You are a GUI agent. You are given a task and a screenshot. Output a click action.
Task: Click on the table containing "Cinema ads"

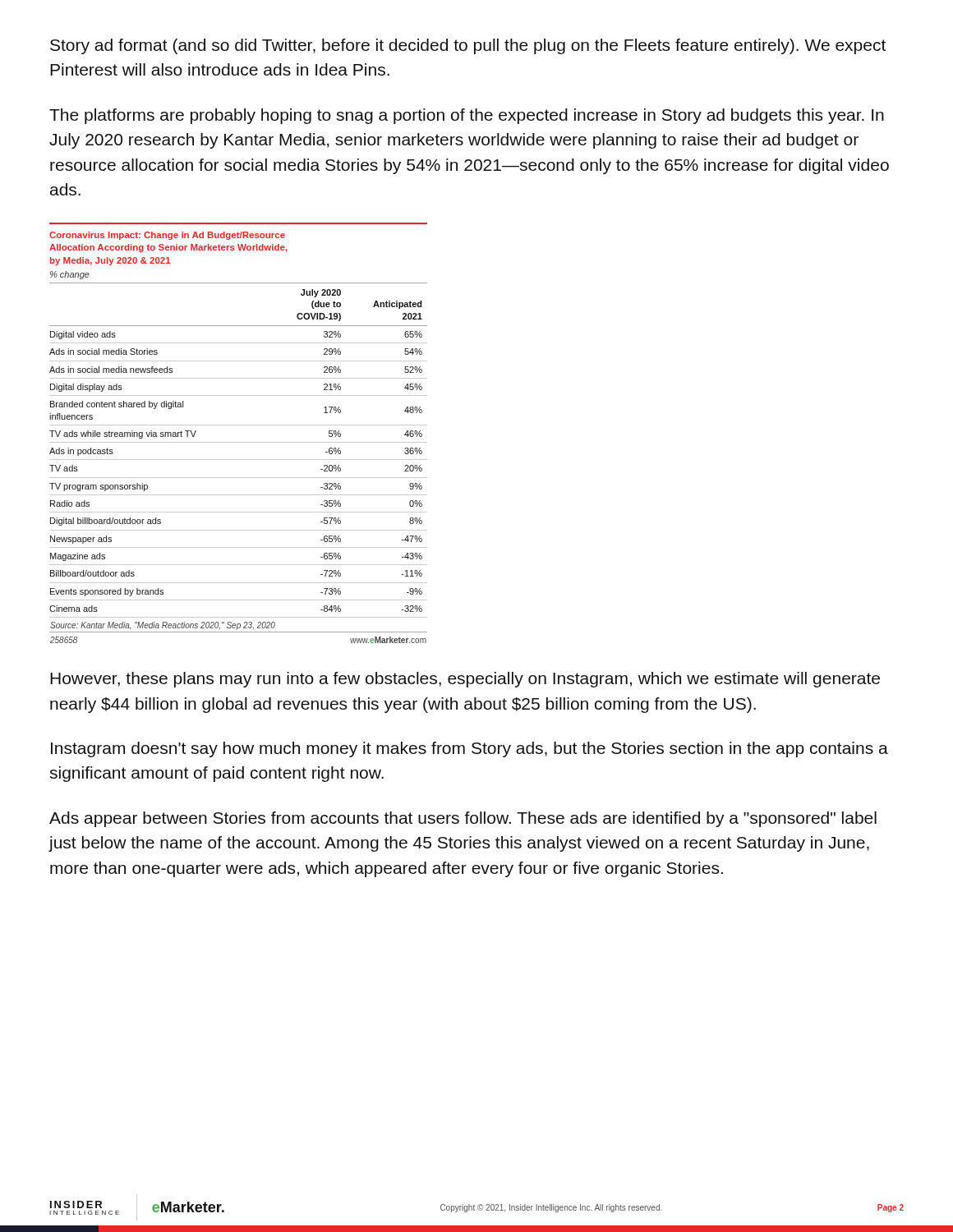pos(238,434)
